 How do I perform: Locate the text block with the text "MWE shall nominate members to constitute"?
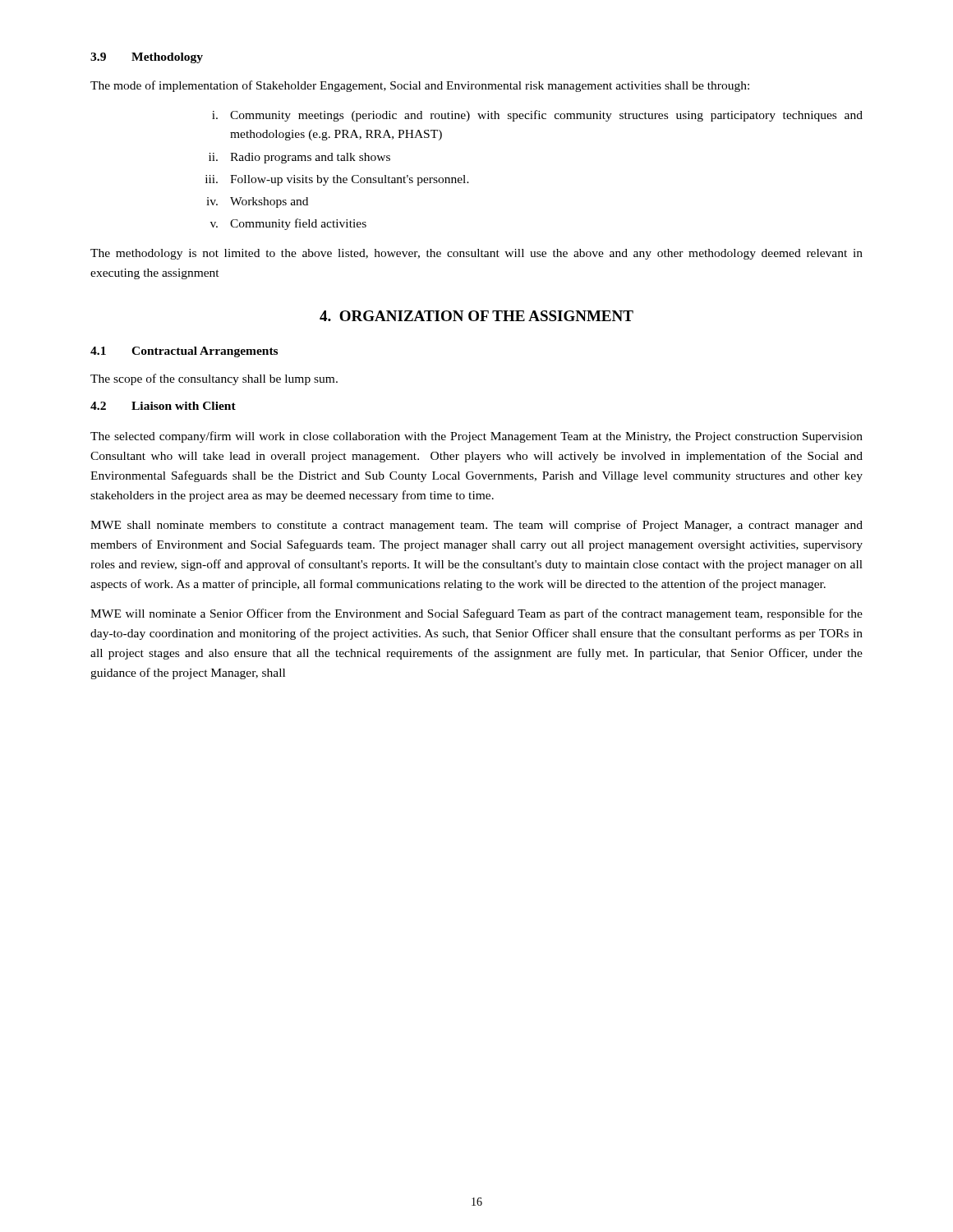[x=476, y=554]
